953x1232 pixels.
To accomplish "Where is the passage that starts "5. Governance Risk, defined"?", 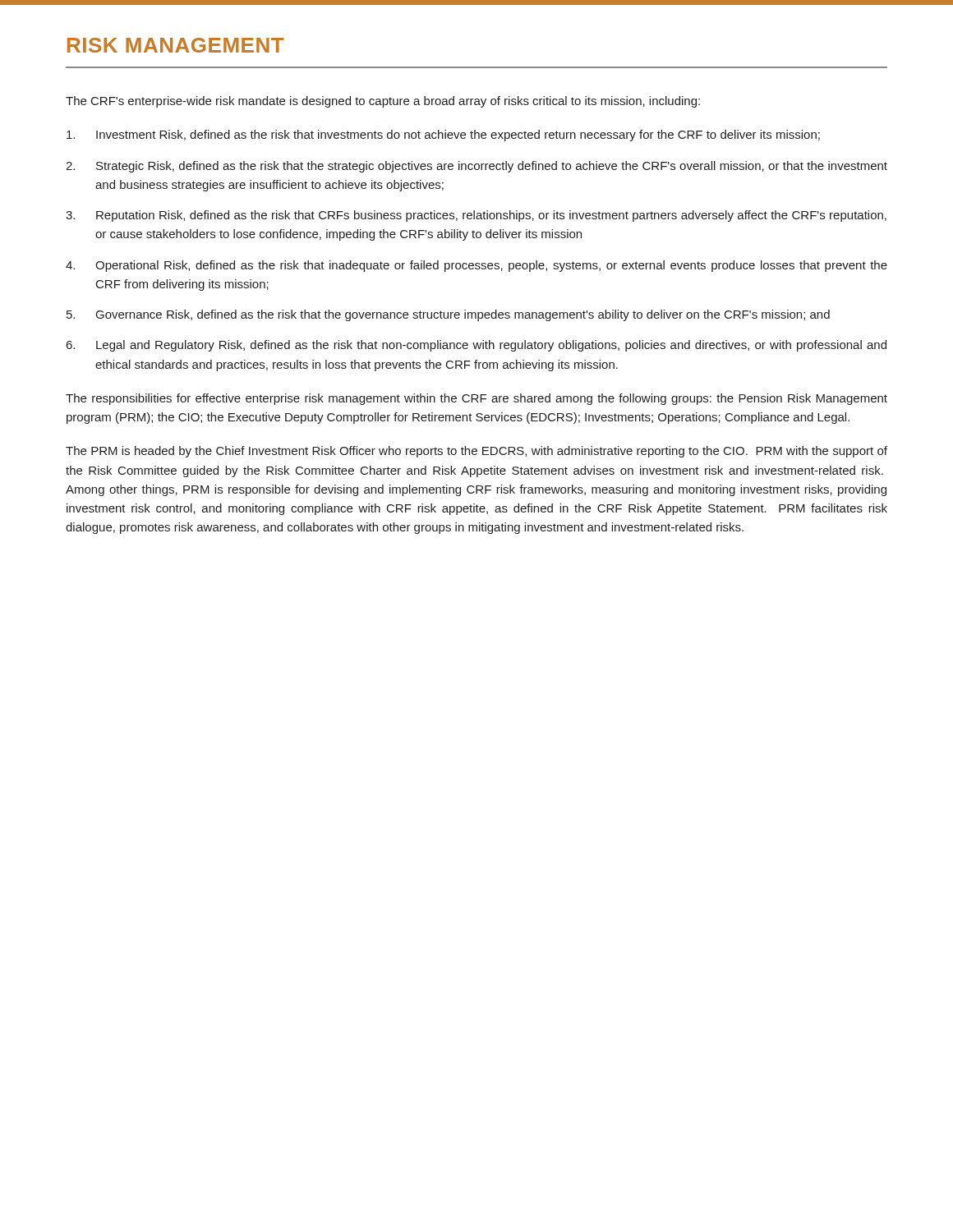I will [476, 314].
